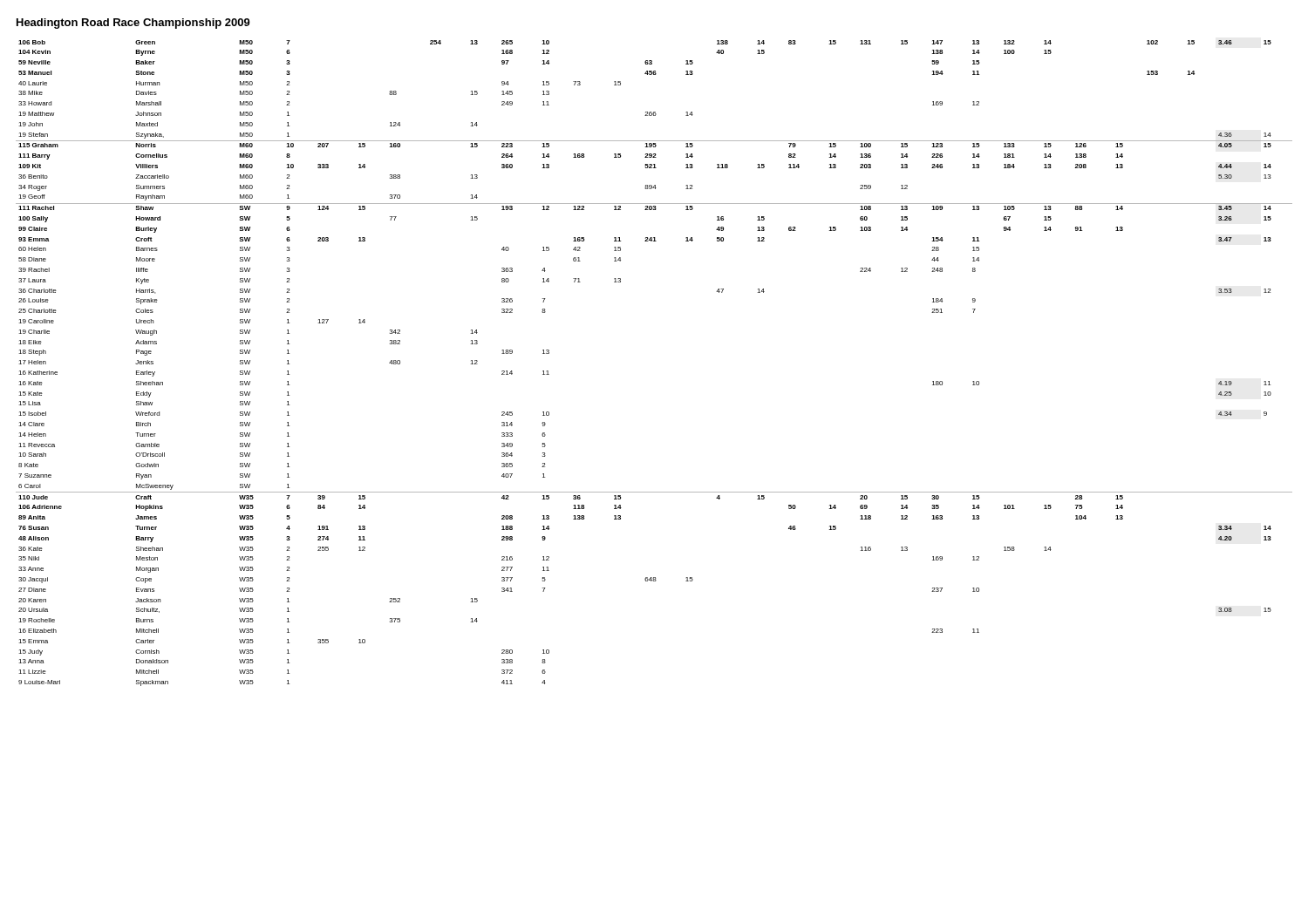Select the text starting "Headington Road Race"
The height and width of the screenshot is (924, 1308).
coord(133,24)
